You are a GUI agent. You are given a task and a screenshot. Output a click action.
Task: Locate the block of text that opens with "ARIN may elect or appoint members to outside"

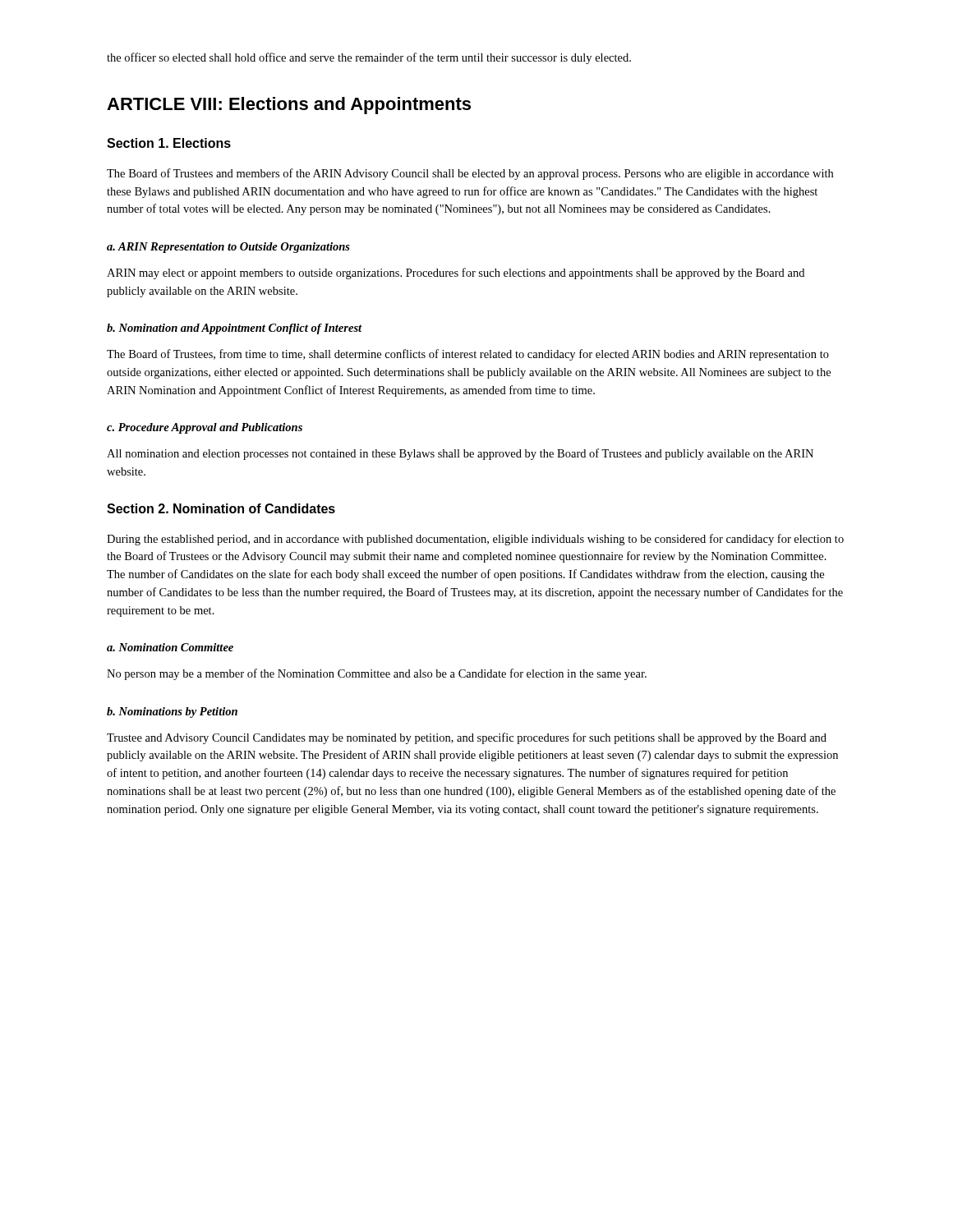(456, 281)
